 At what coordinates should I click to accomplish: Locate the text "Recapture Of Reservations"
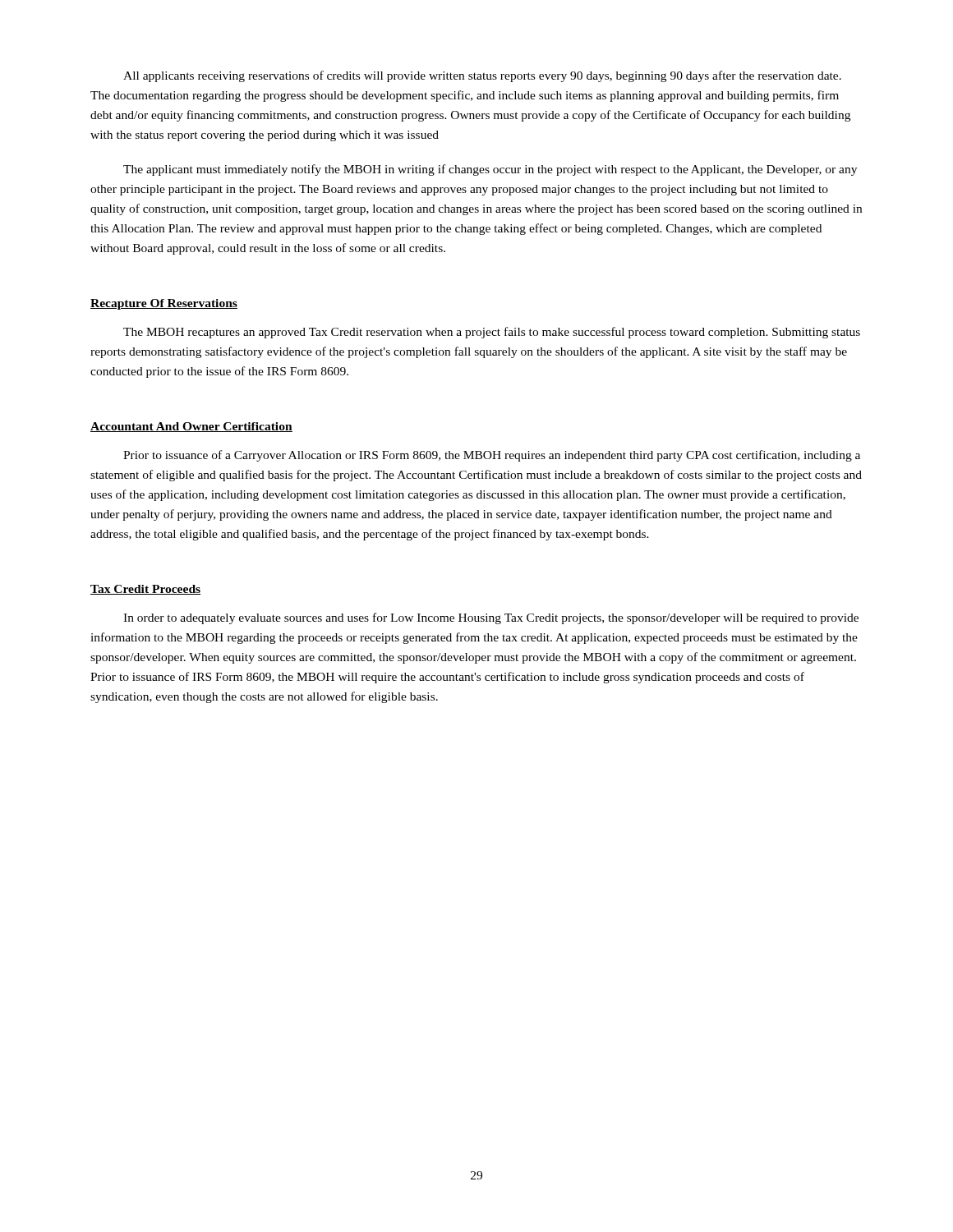[x=164, y=303]
